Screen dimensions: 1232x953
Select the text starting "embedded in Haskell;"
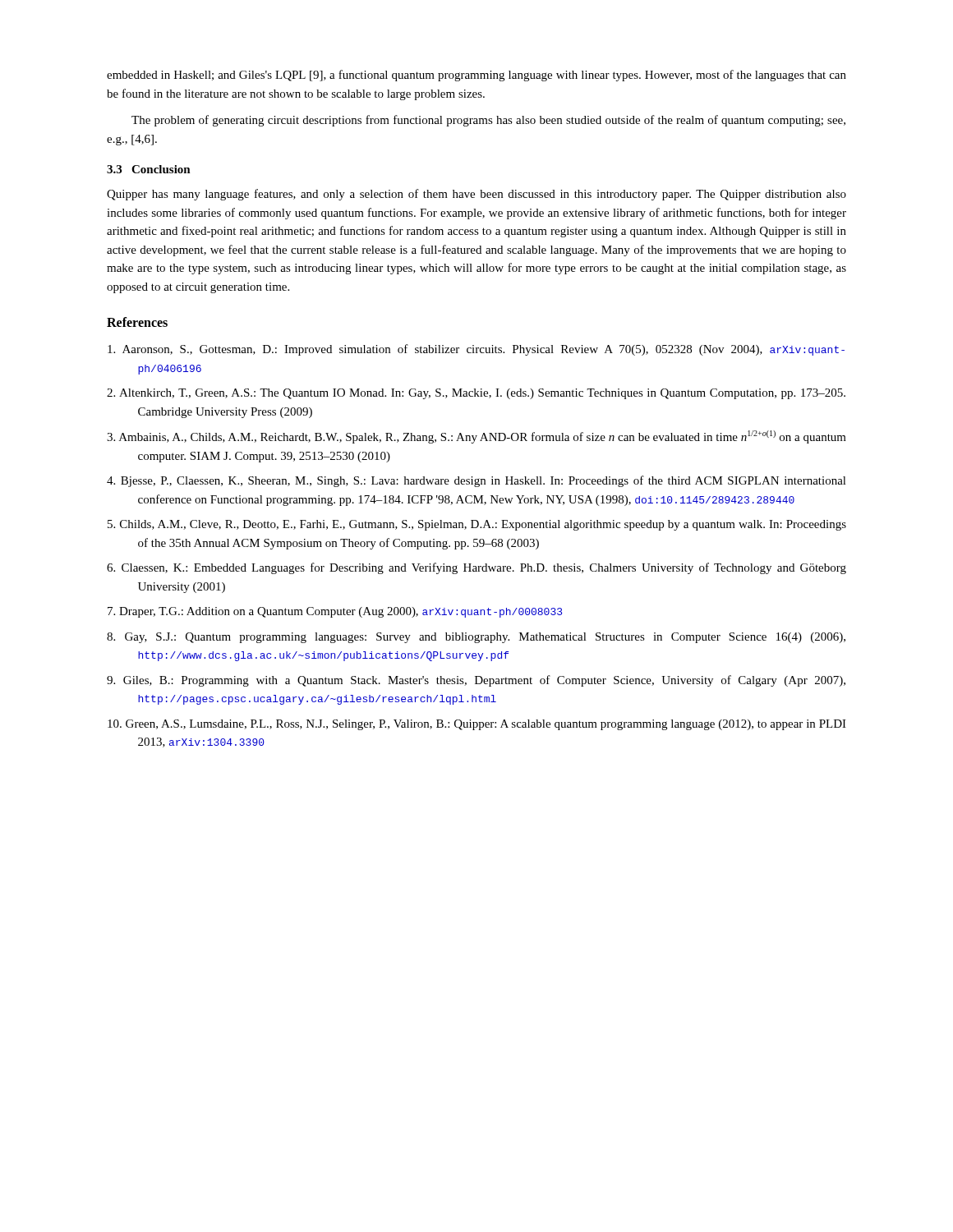coord(476,107)
